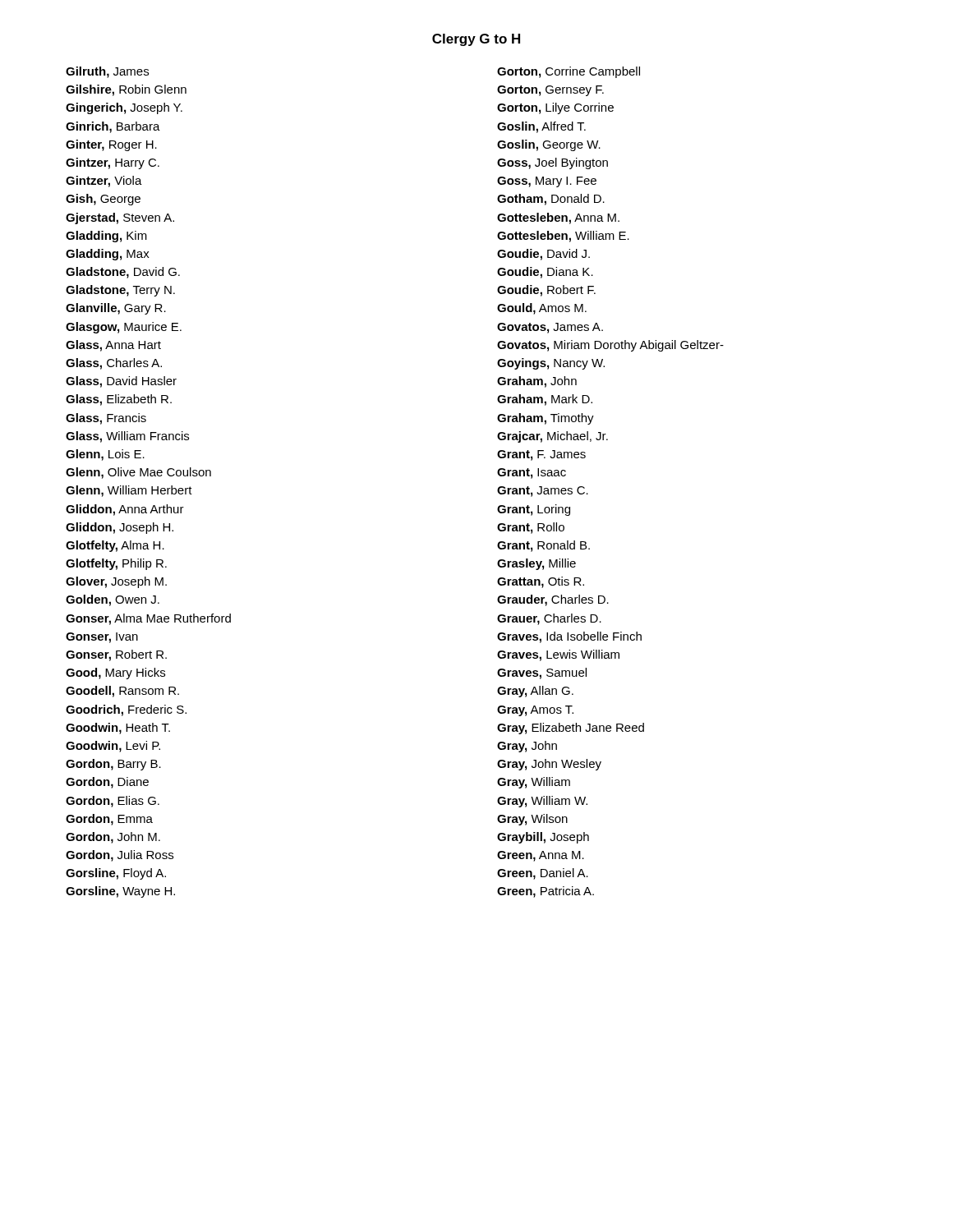The image size is (953, 1232).
Task: Point to "Grauder, Charles D."
Action: click(x=553, y=600)
